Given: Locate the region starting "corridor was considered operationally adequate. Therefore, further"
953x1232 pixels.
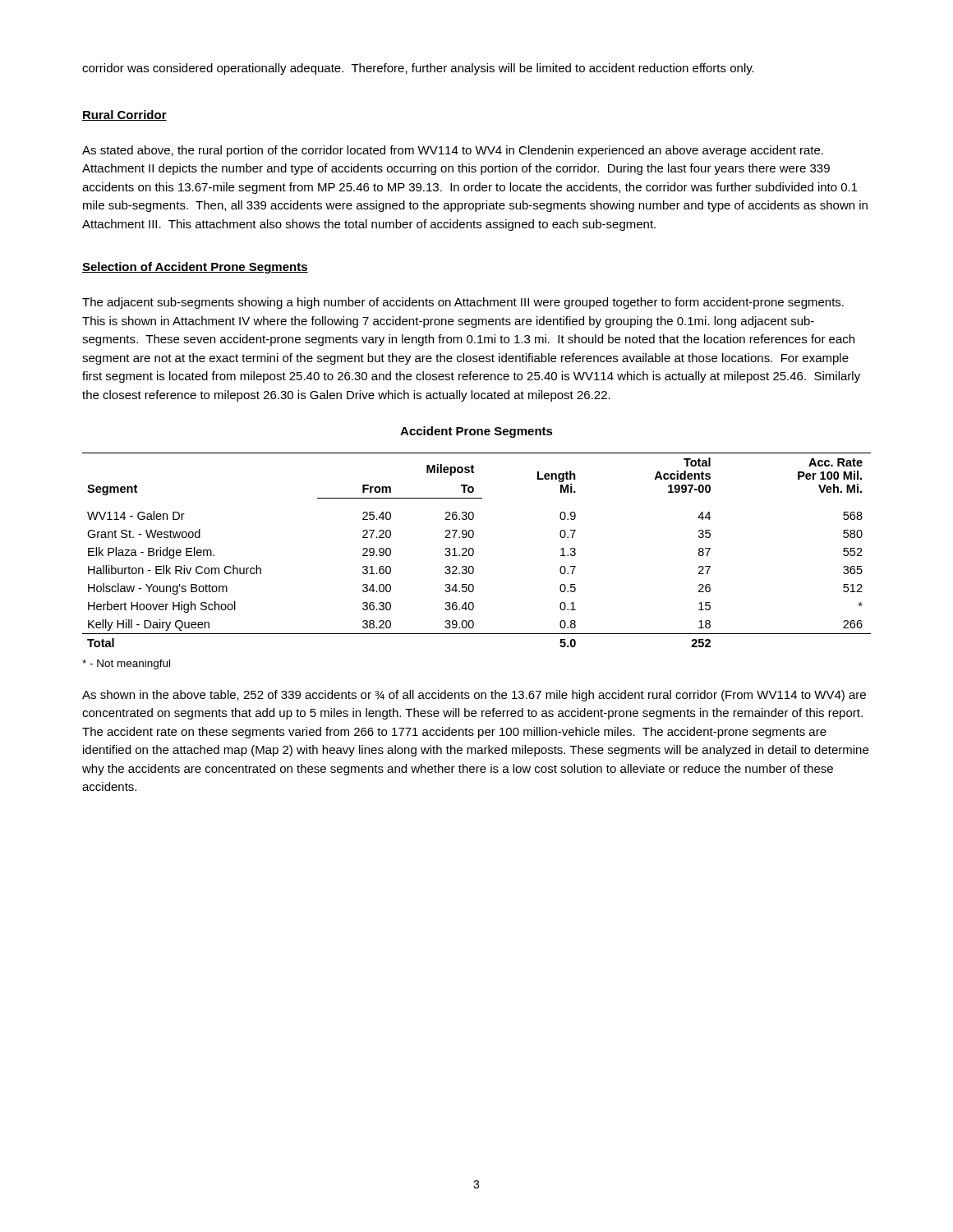Looking at the screenshot, I should pos(419,68).
